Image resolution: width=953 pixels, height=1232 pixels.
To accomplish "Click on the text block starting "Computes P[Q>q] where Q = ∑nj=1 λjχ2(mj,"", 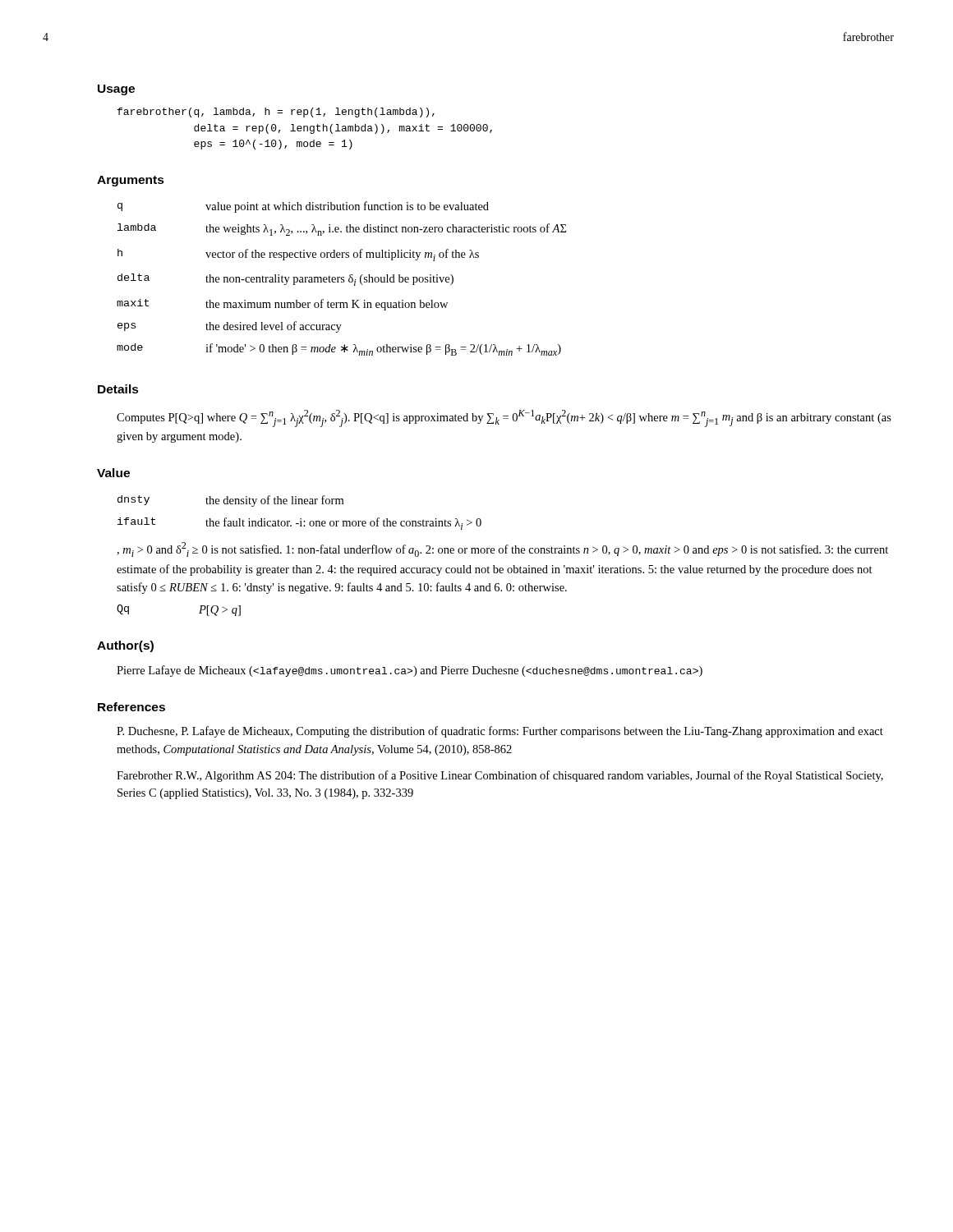I will coord(504,425).
